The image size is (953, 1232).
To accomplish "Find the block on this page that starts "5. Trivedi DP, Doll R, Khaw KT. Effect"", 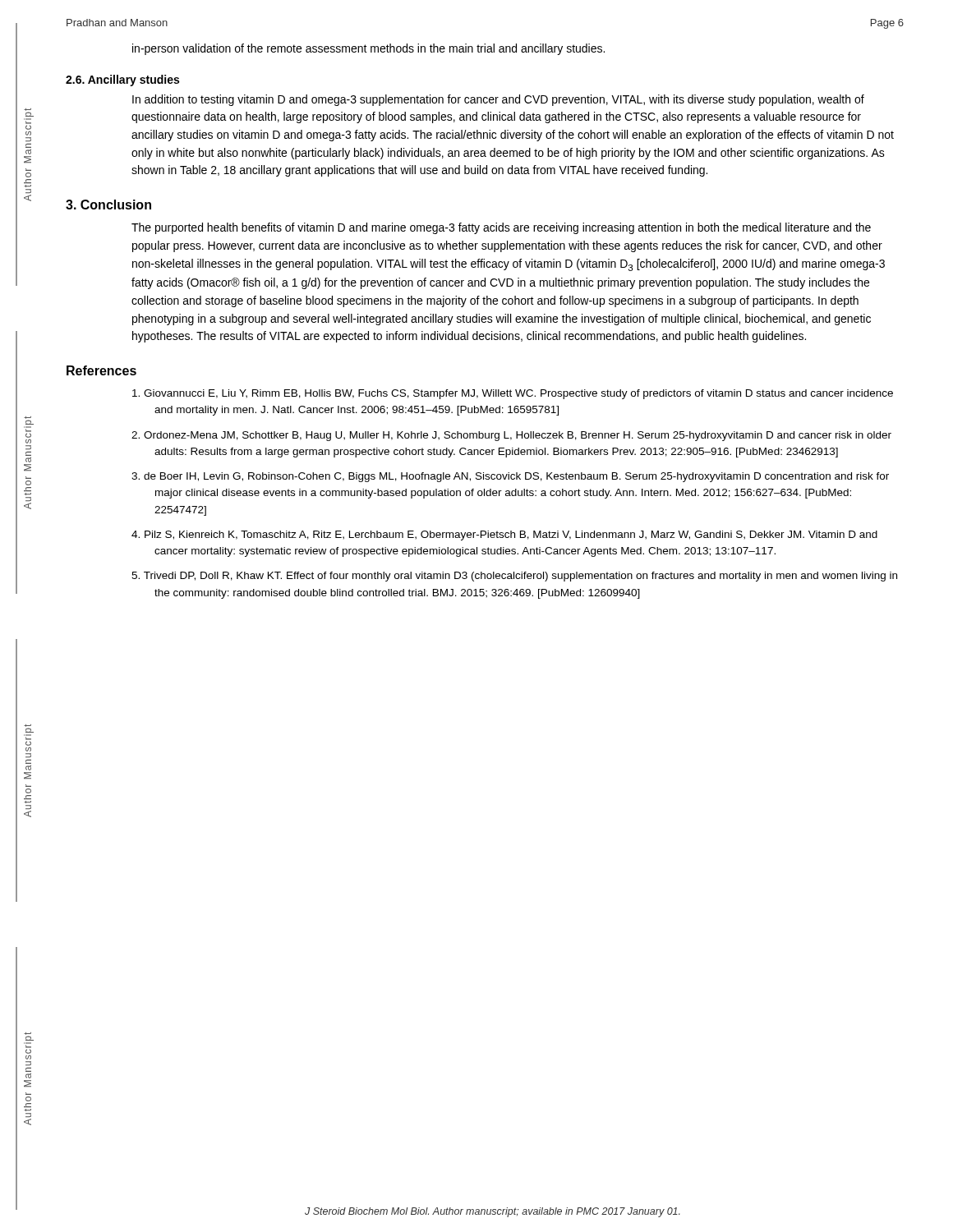I will point(515,584).
